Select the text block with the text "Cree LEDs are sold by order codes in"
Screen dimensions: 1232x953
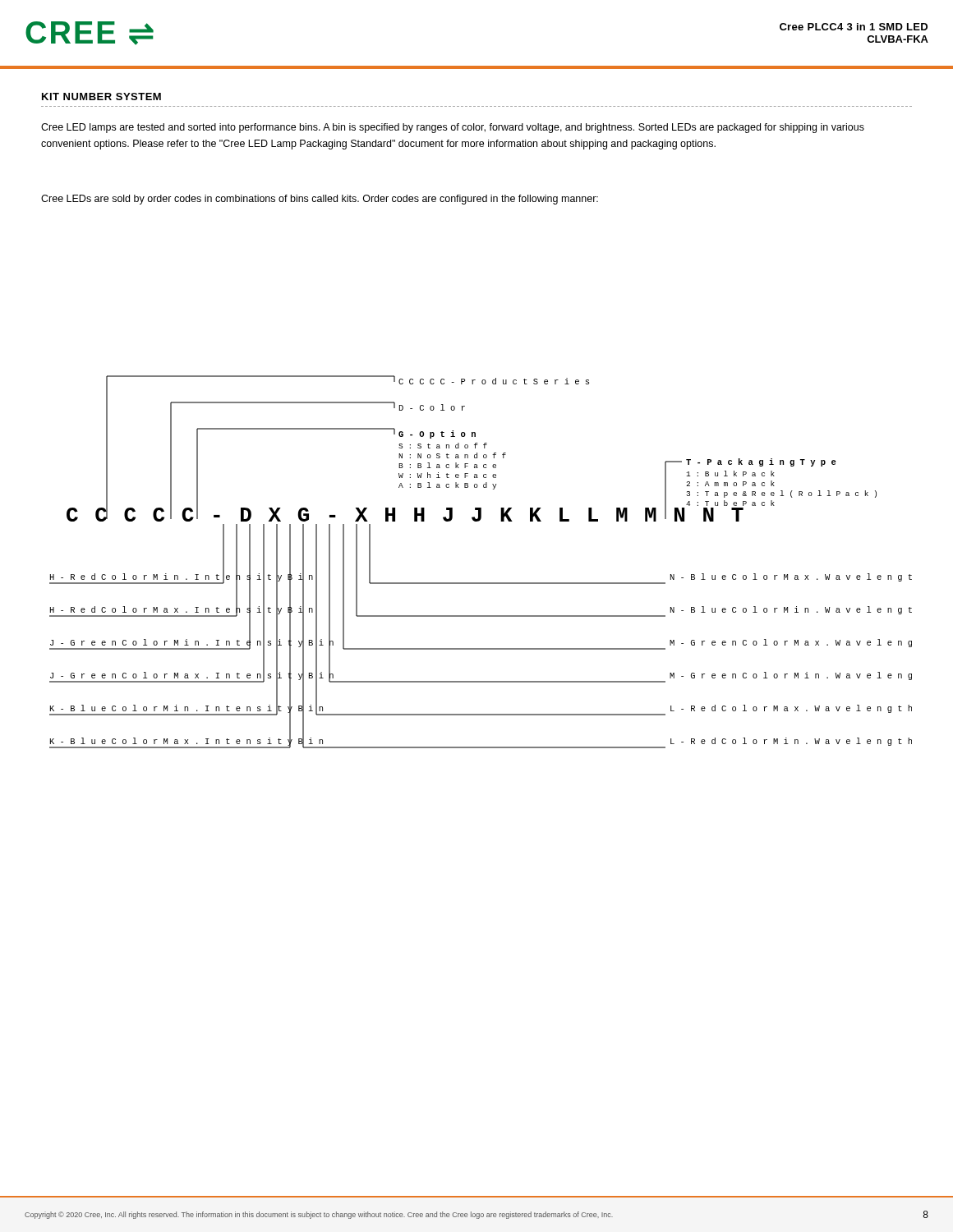click(x=320, y=199)
